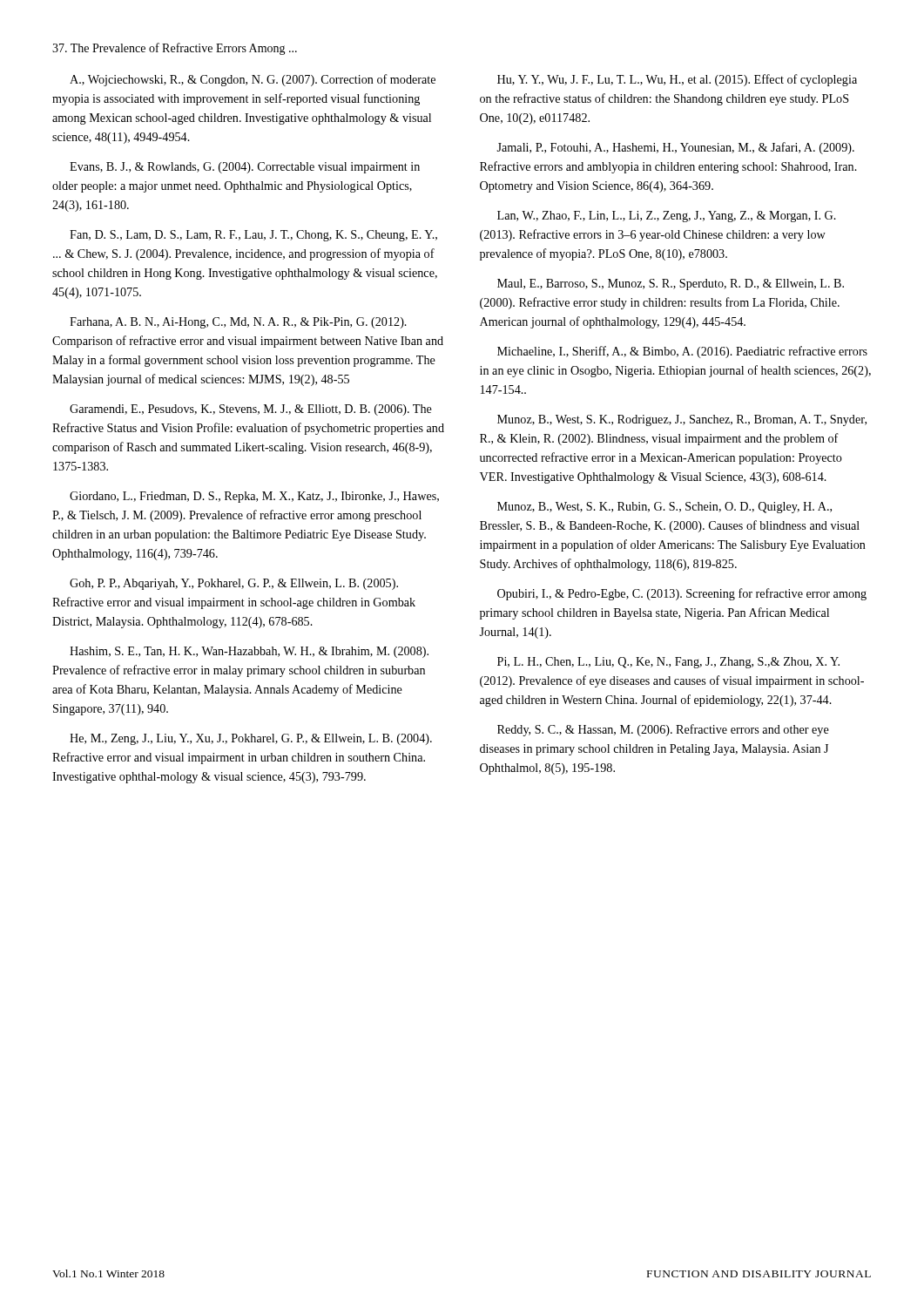The height and width of the screenshot is (1307, 924).
Task: Point to the element starting "Maul, E., Barroso,"
Action: (662, 302)
